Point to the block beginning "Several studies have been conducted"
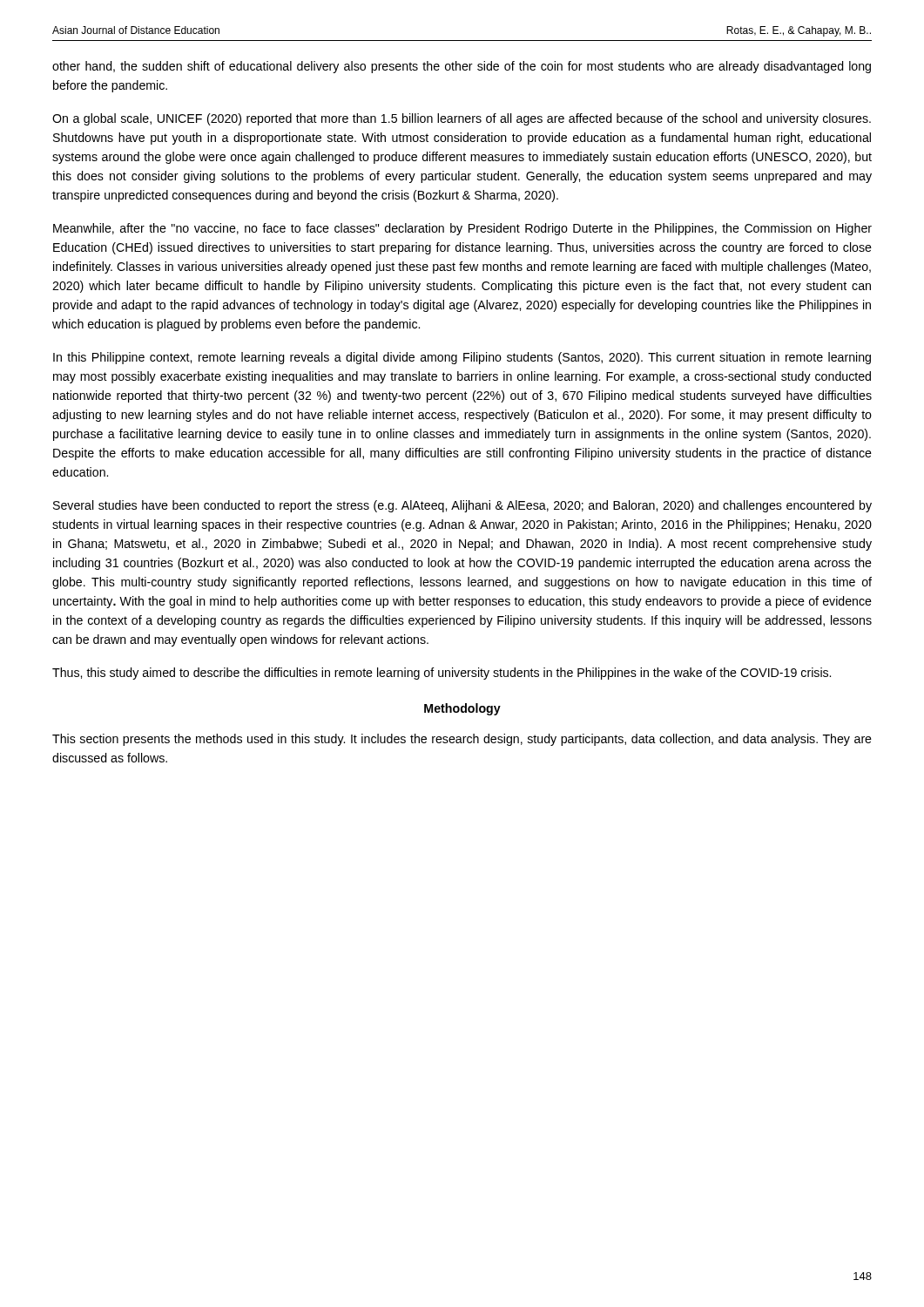Viewport: 924px width, 1307px height. [x=462, y=572]
